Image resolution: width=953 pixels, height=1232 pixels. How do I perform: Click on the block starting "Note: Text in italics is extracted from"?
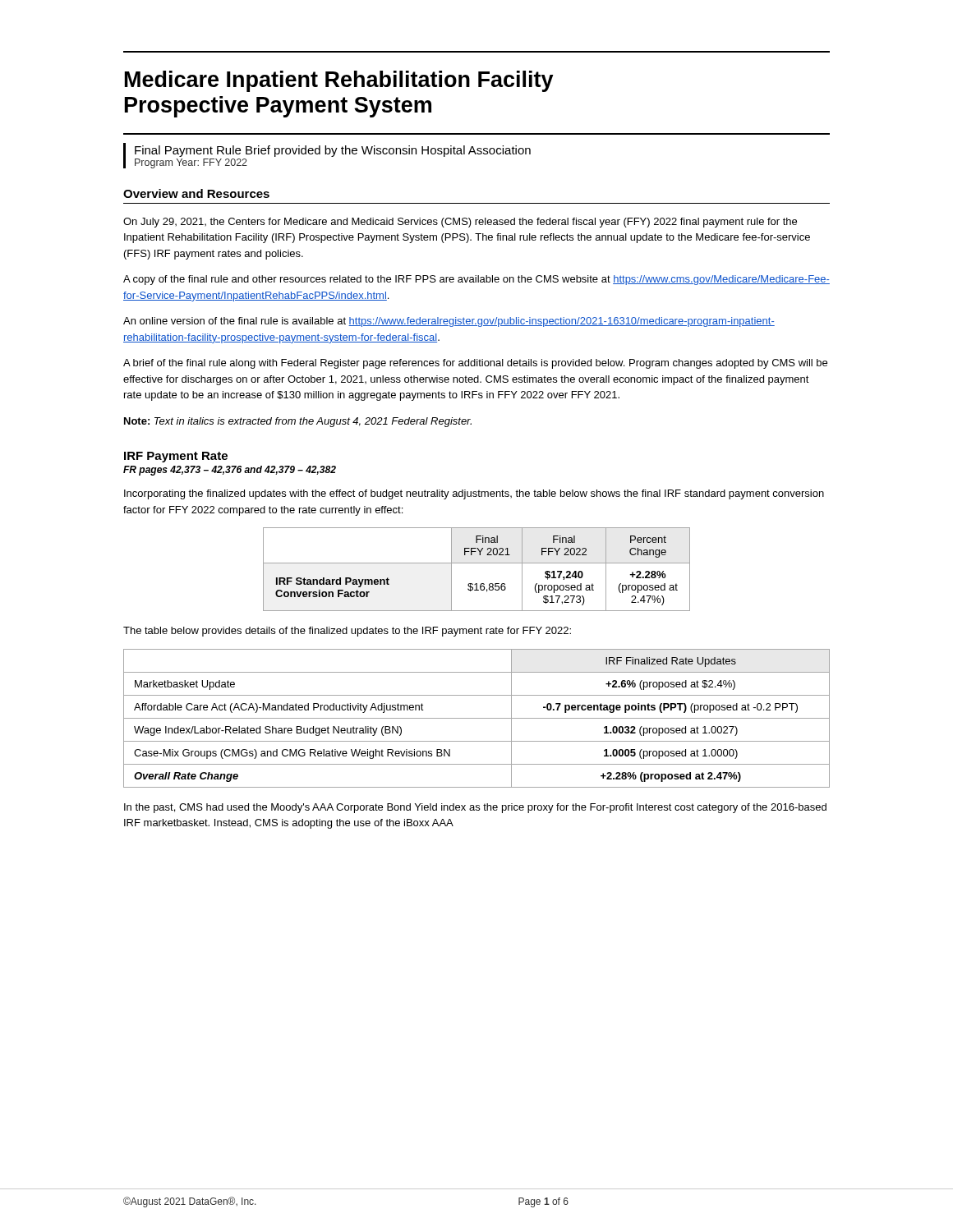click(x=298, y=421)
